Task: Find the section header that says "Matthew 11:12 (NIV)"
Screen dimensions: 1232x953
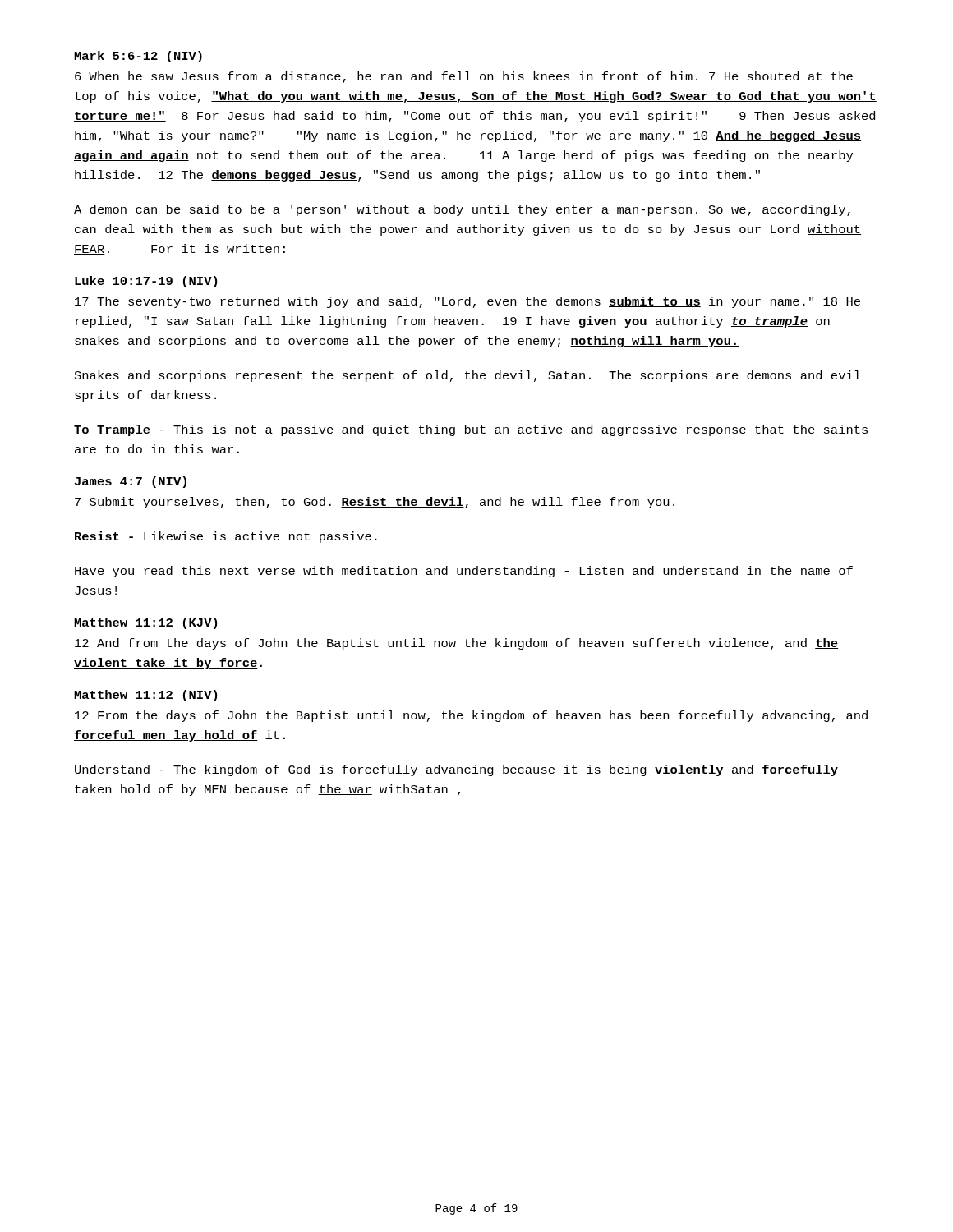Action: (x=147, y=696)
